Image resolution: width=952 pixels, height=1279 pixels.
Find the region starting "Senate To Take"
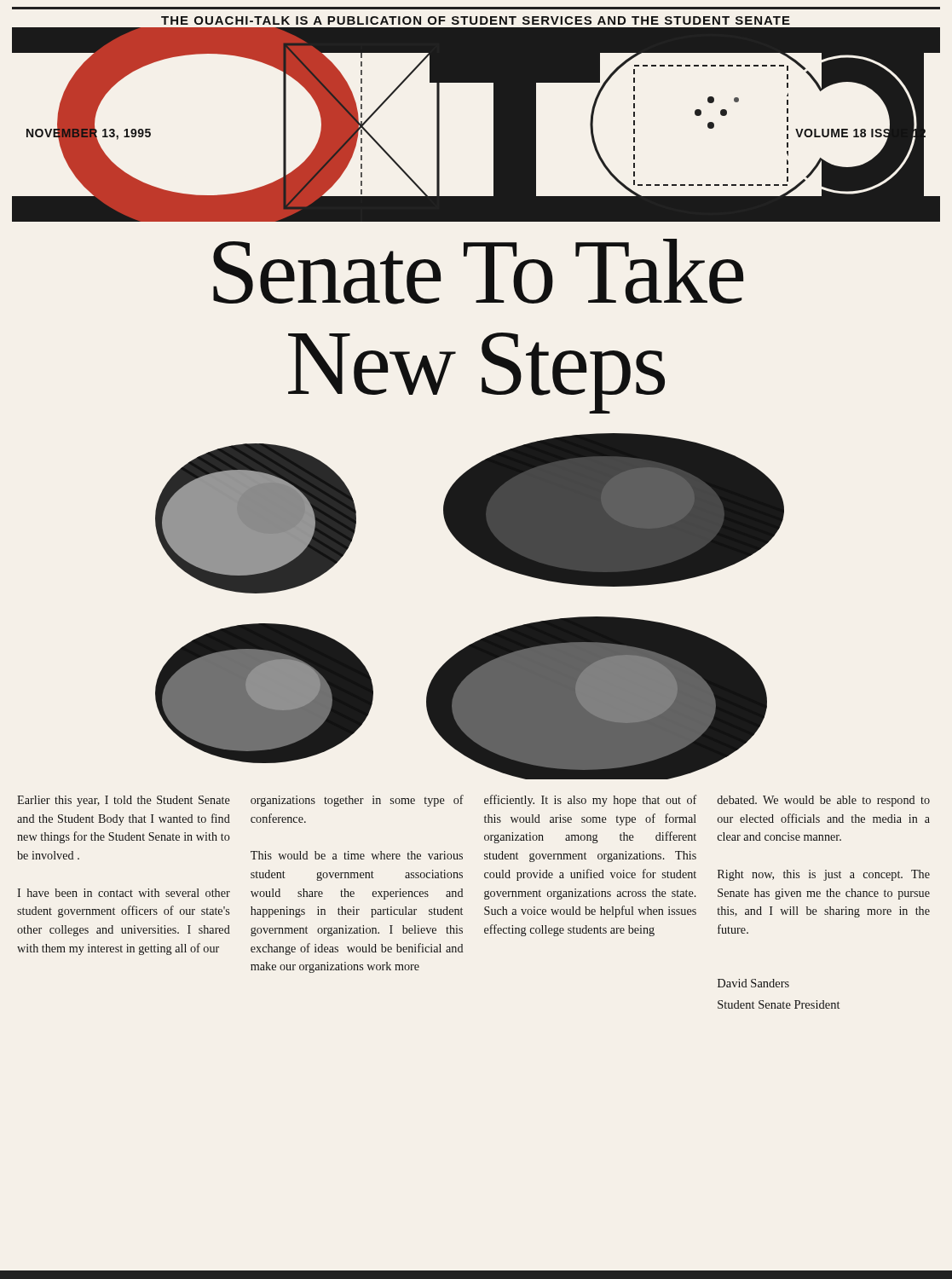476,272
